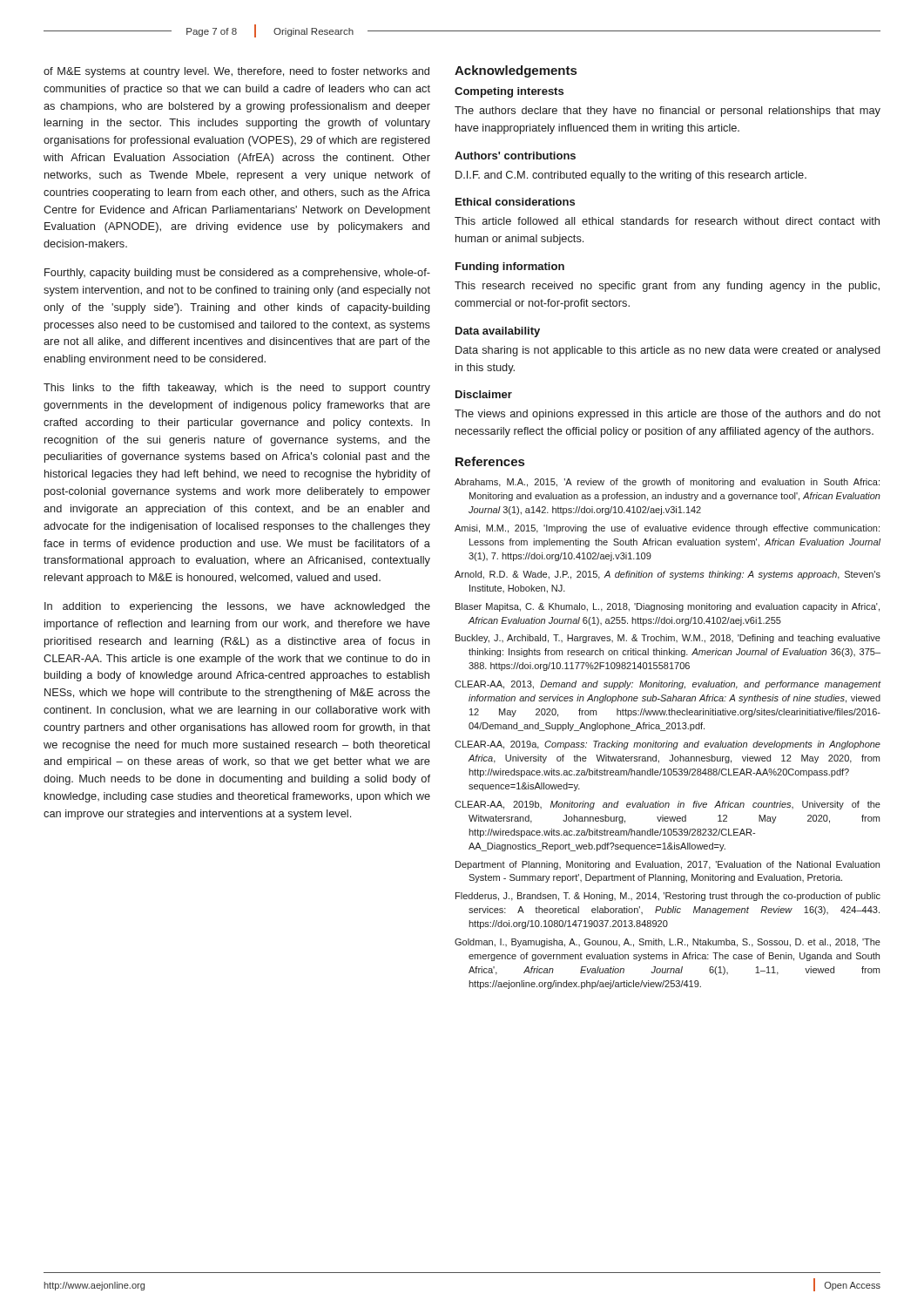Find the text block that reads "The authors declare that"

click(668, 119)
